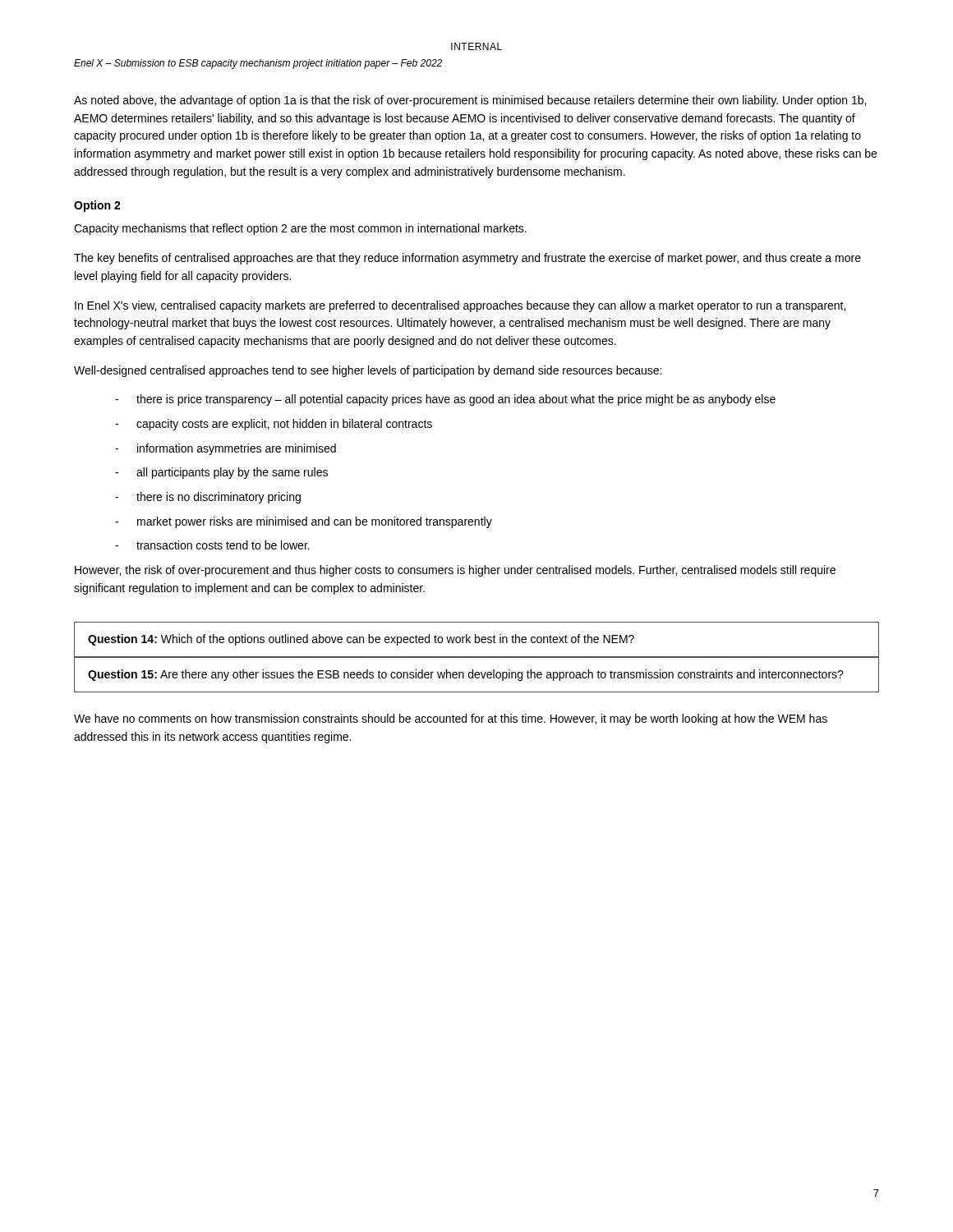The image size is (953, 1232).
Task: Select the text block containing "Question 14: Which of the options"
Action: [361, 639]
